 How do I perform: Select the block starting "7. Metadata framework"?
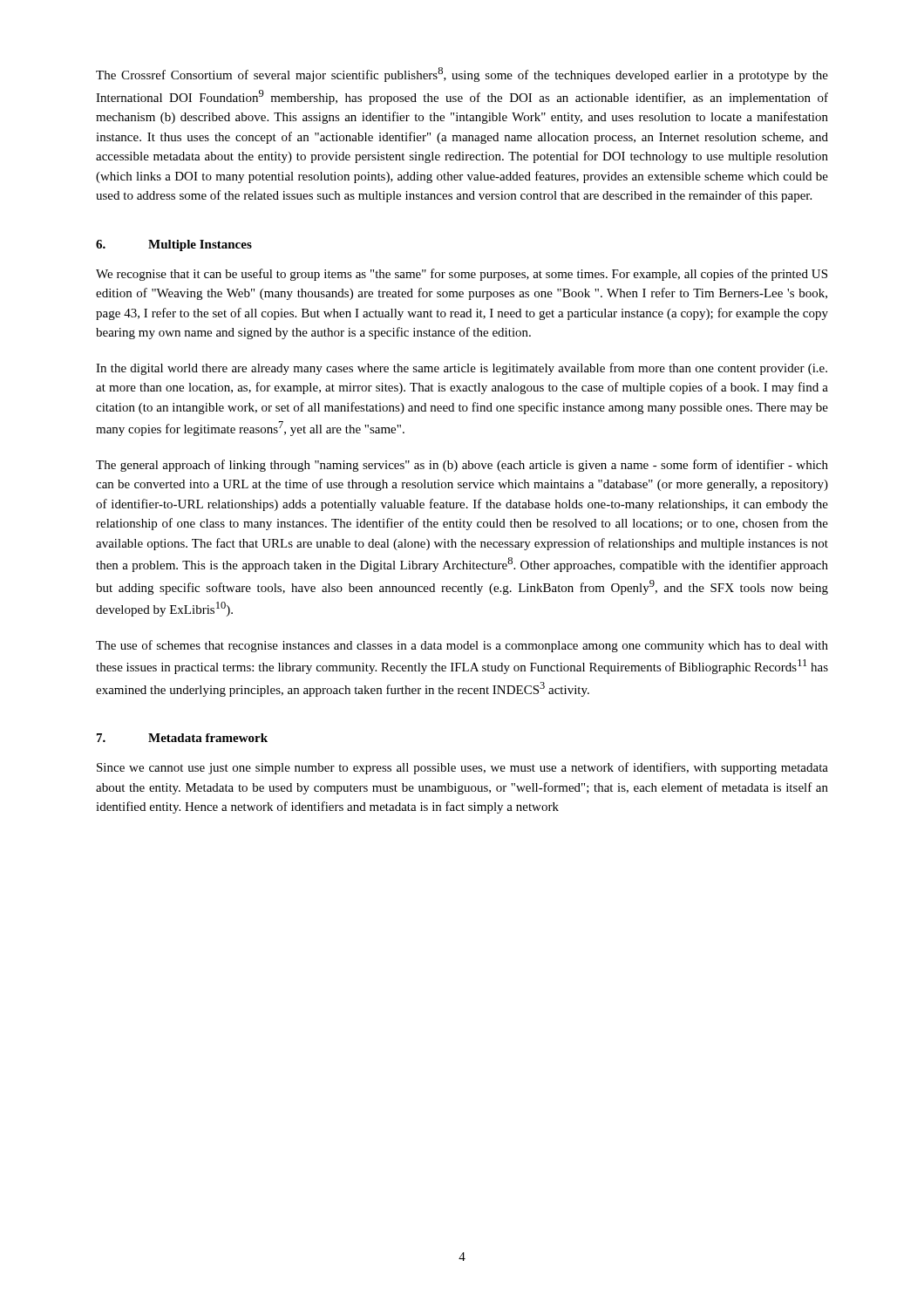click(182, 738)
